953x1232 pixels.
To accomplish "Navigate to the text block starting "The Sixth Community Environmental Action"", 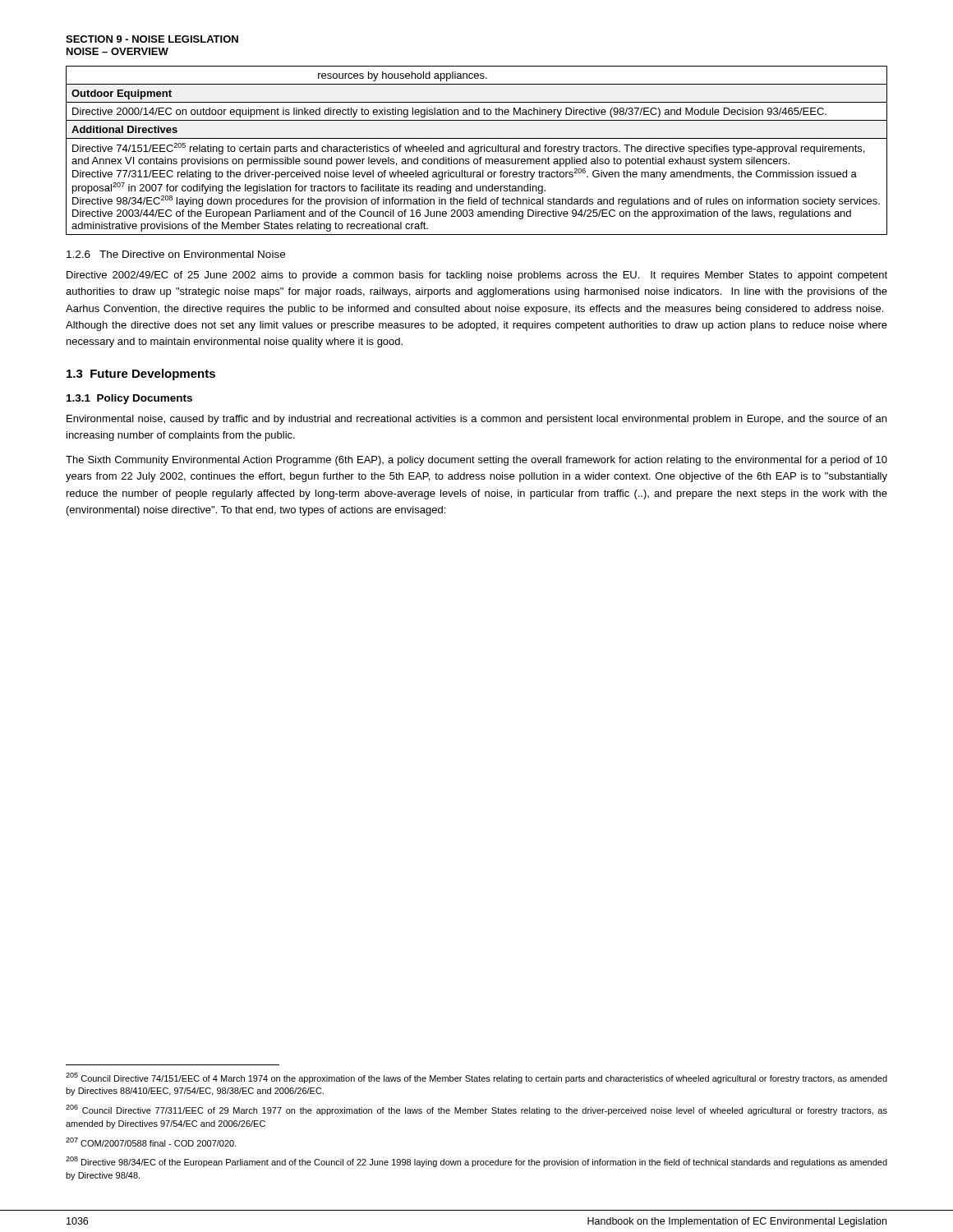I will pyautogui.click(x=476, y=485).
